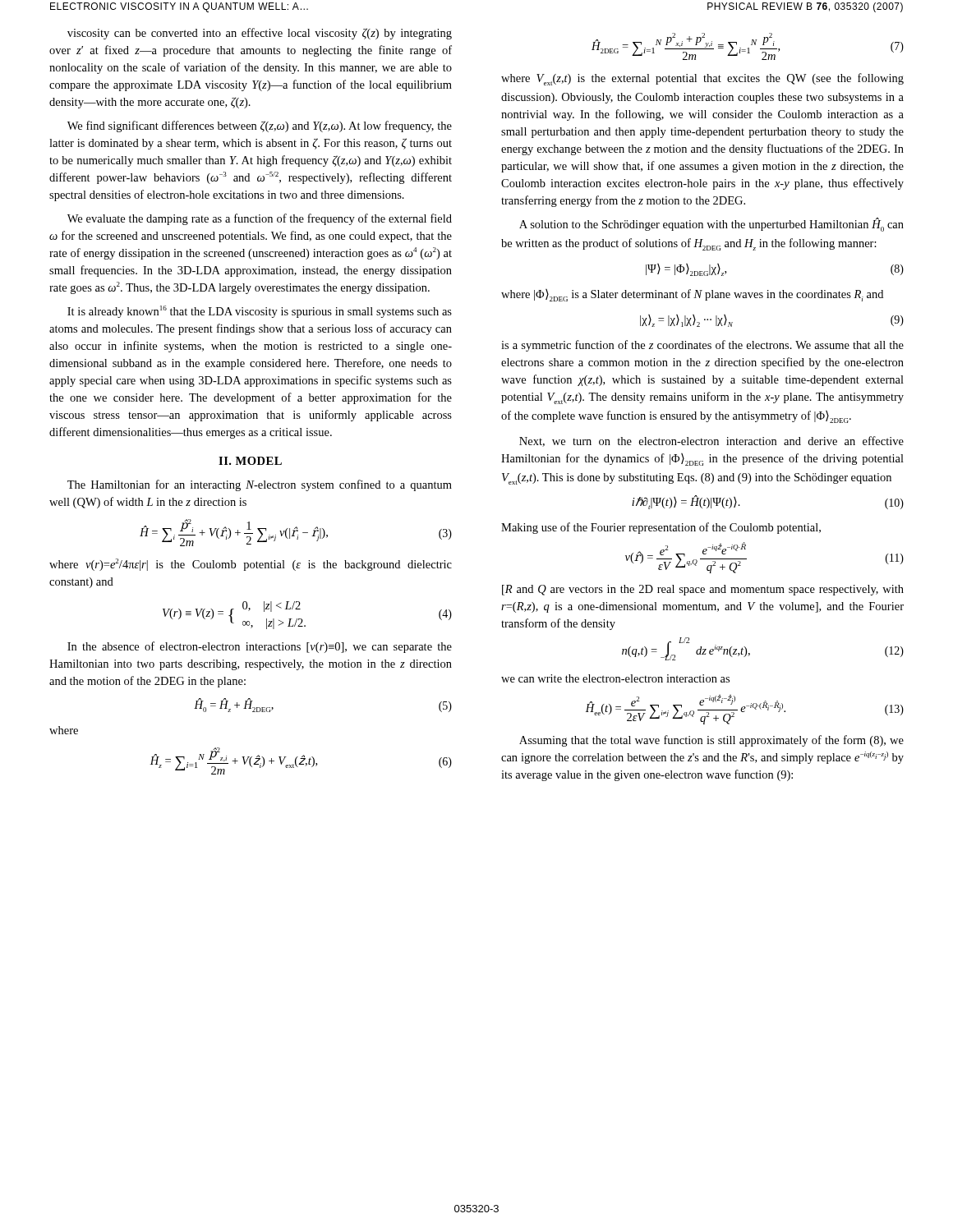The width and height of the screenshot is (953, 1232).
Task: Where is the passage that starts "is a symmetric"?
Action: click(x=702, y=381)
